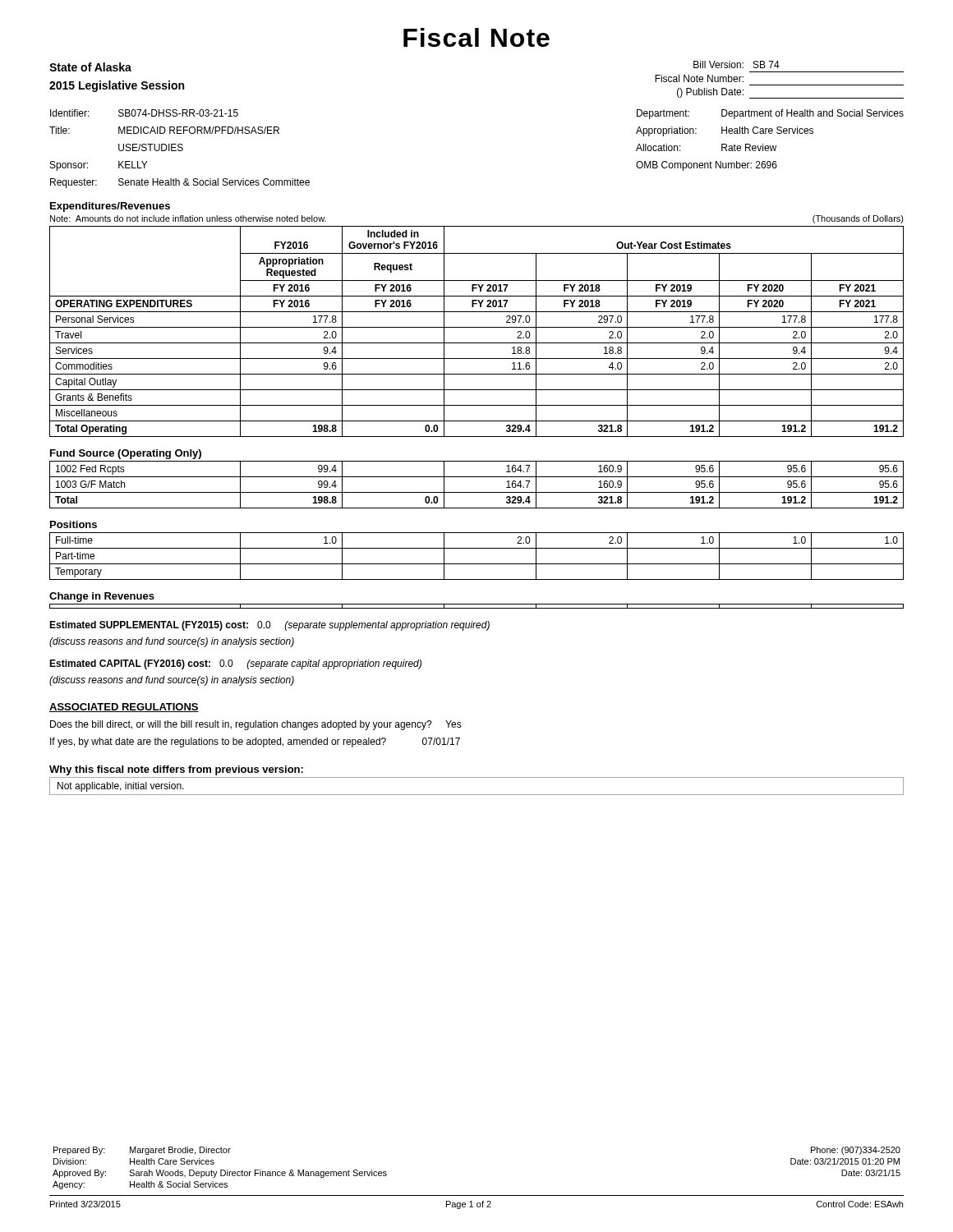Find the table that mentions "SB 74"
Image resolution: width=953 pixels, height=1232 pixels.
point(777,78)
